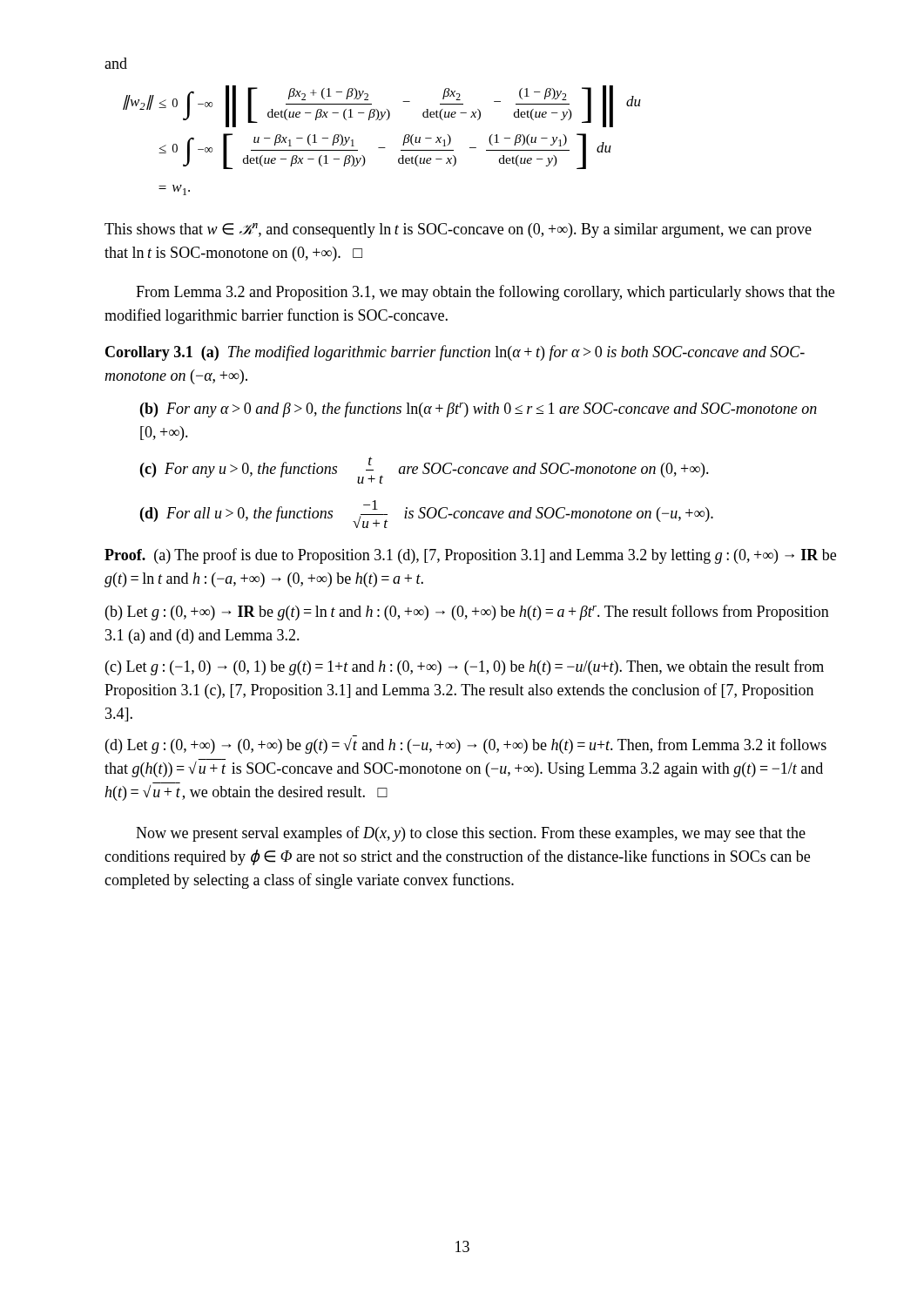Point to the block beginning "From Lemma 3.2 and"
Image resolution: width=924 pixels, height=1307 pixels.
click(x=470, y=304)
